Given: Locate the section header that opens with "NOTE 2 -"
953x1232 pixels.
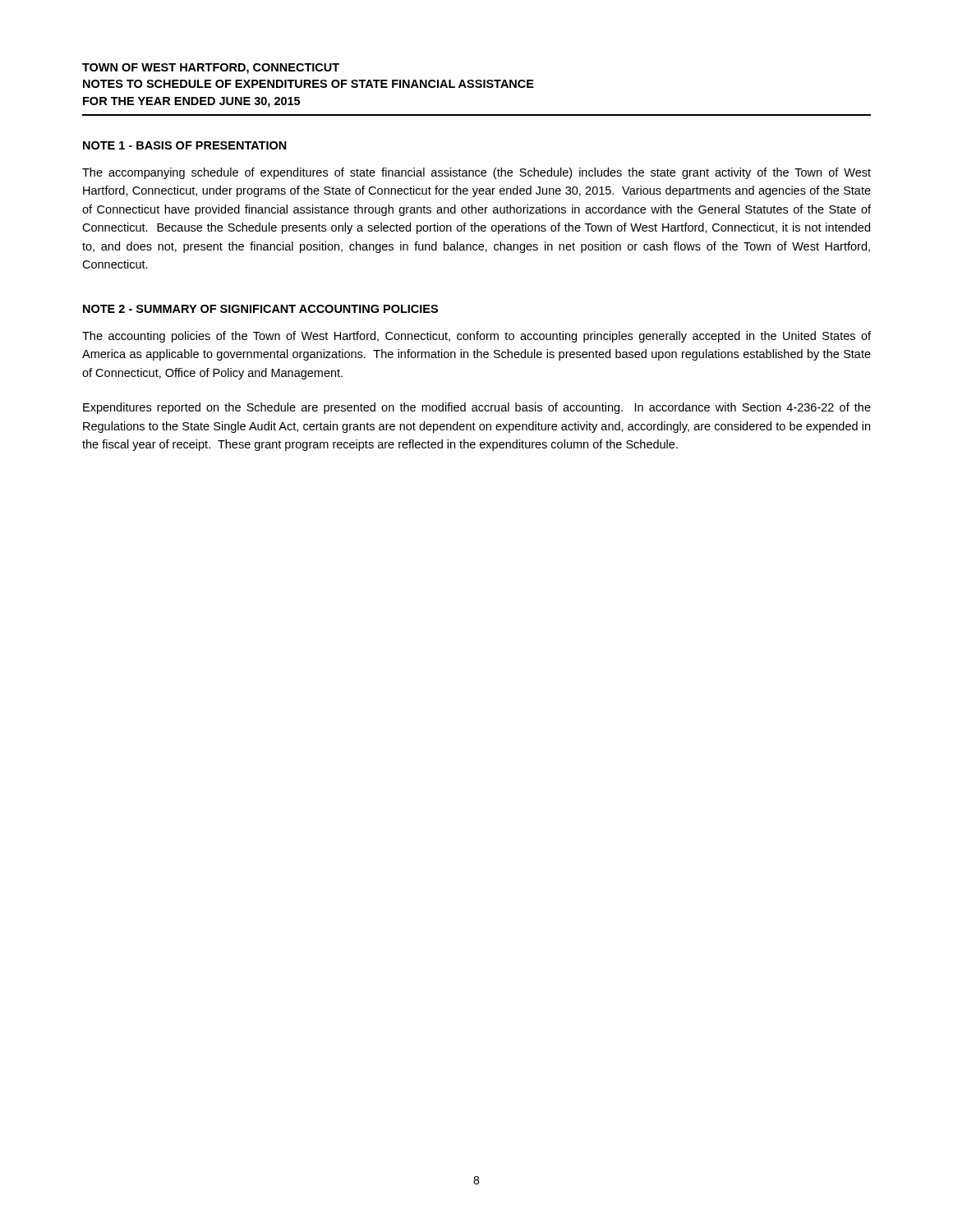Looking at the screenshot, I should 260,309.
